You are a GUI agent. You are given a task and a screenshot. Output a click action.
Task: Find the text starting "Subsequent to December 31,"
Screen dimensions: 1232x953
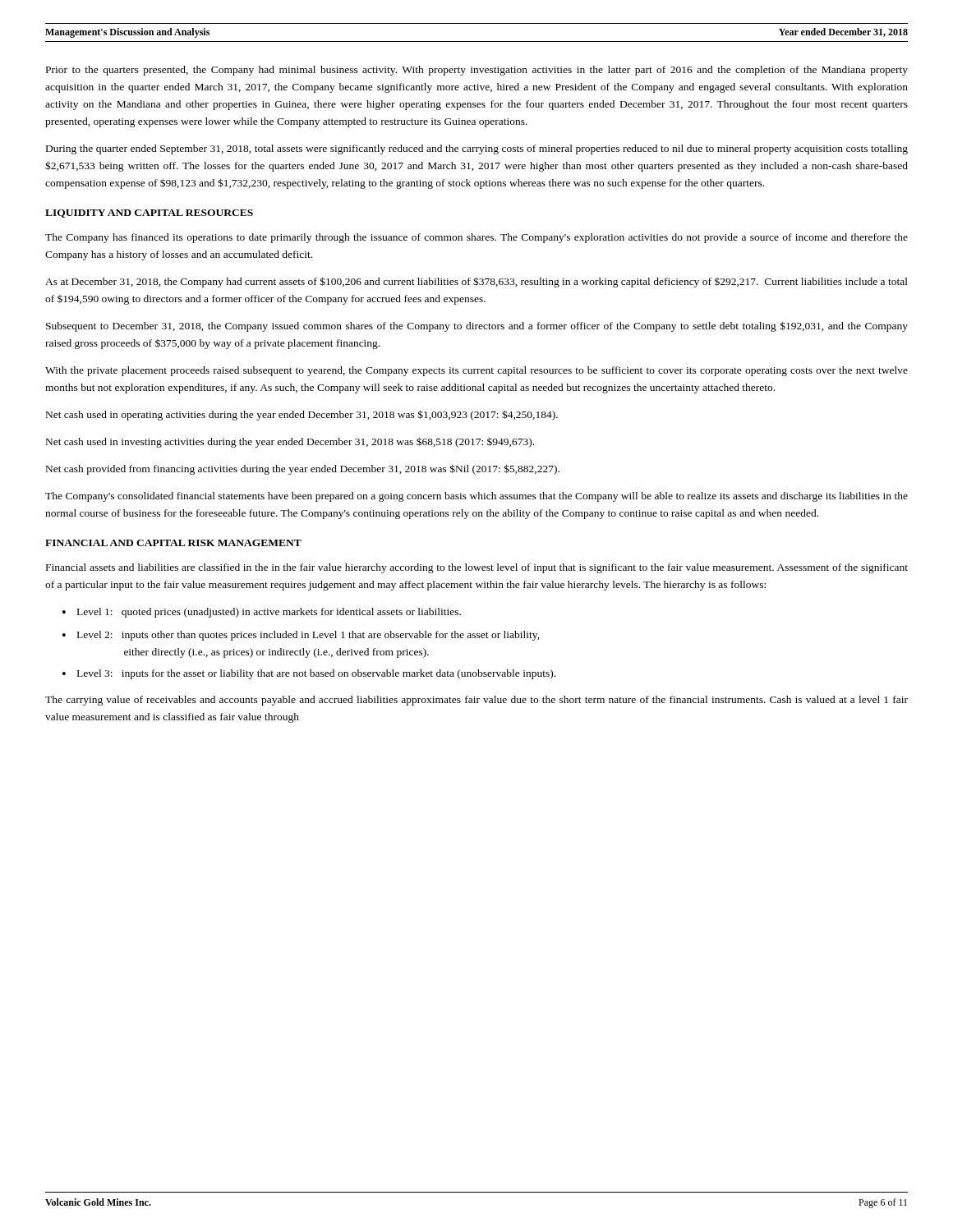476,334
